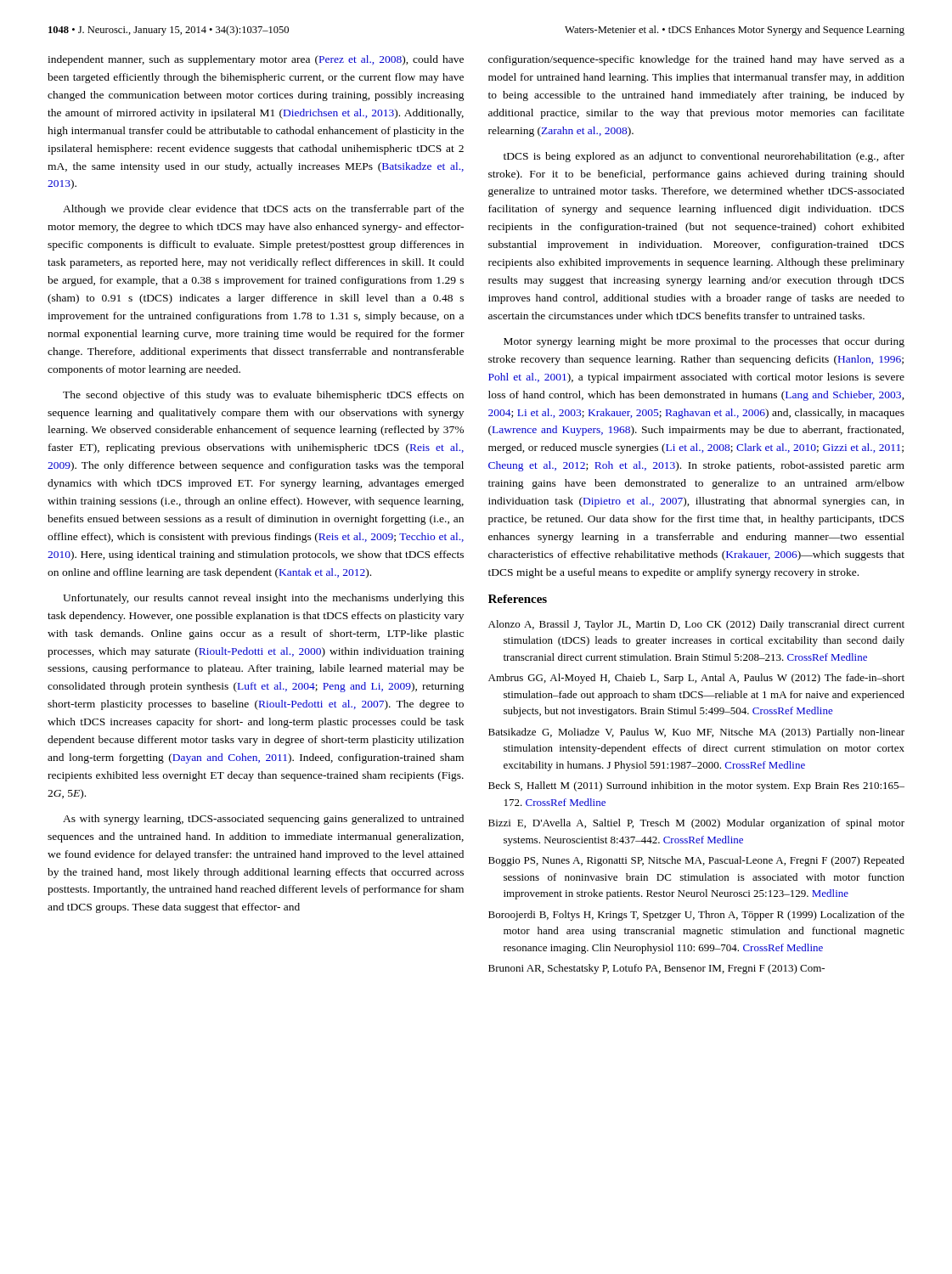This screenshot has height=1274, width=952.
Task: Find the list item that reads "Beck S, Hallett M (2011) Surround"
Action: point(696,794)
